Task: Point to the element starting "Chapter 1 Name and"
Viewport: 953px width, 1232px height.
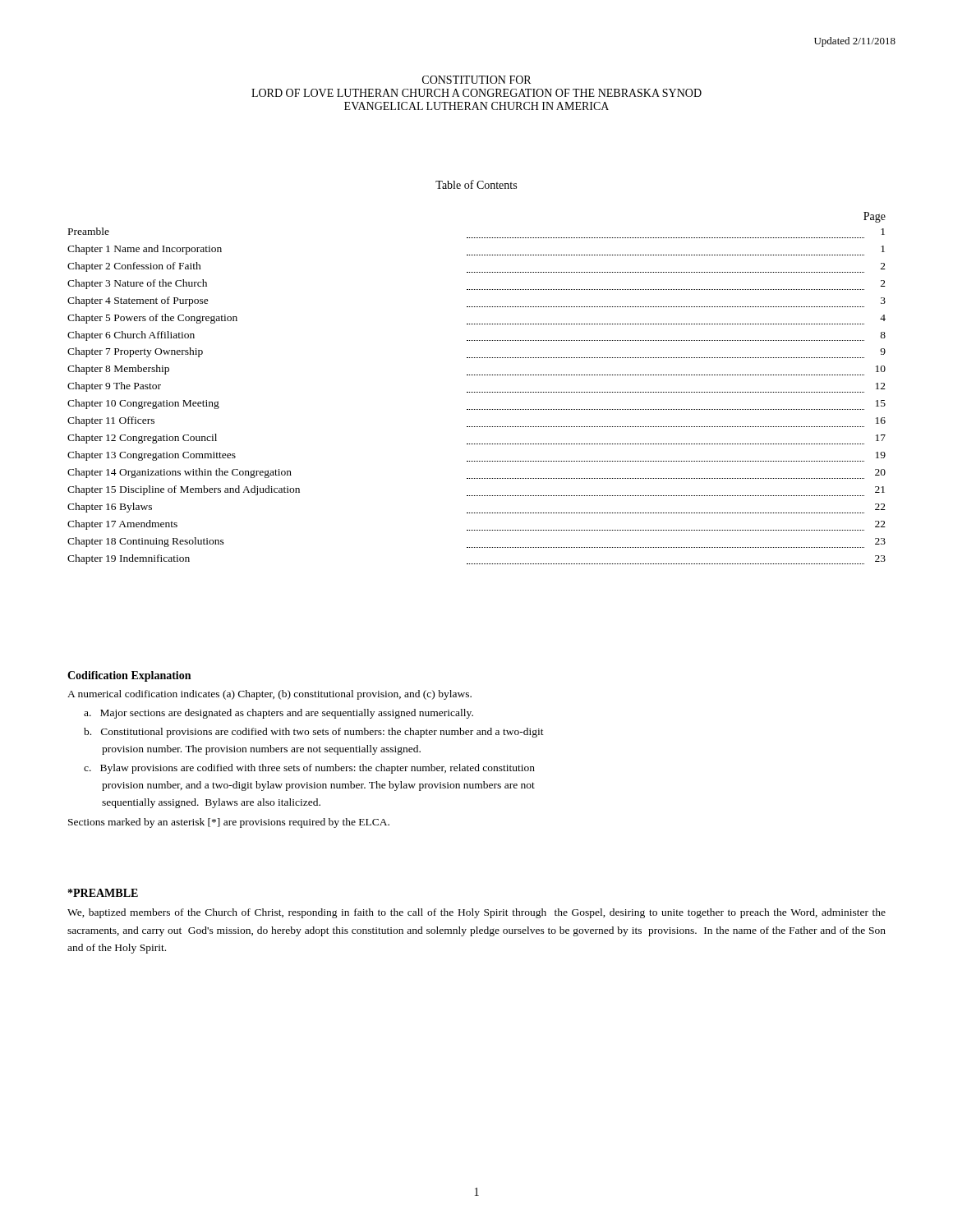Action: (476, 249)
